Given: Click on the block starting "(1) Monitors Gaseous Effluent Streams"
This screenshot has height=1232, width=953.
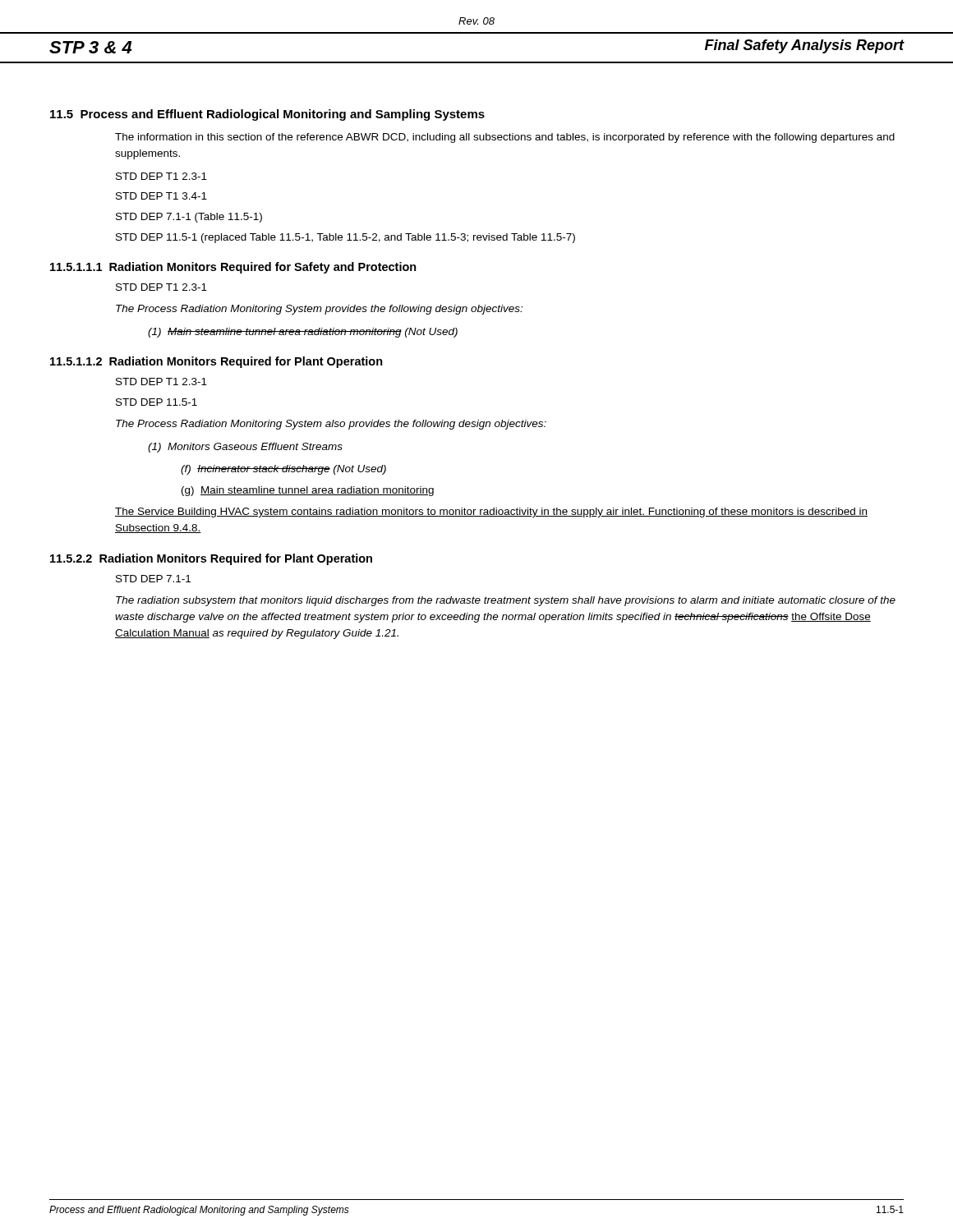Looking at the screenshot, I should (x=245, y=447).
